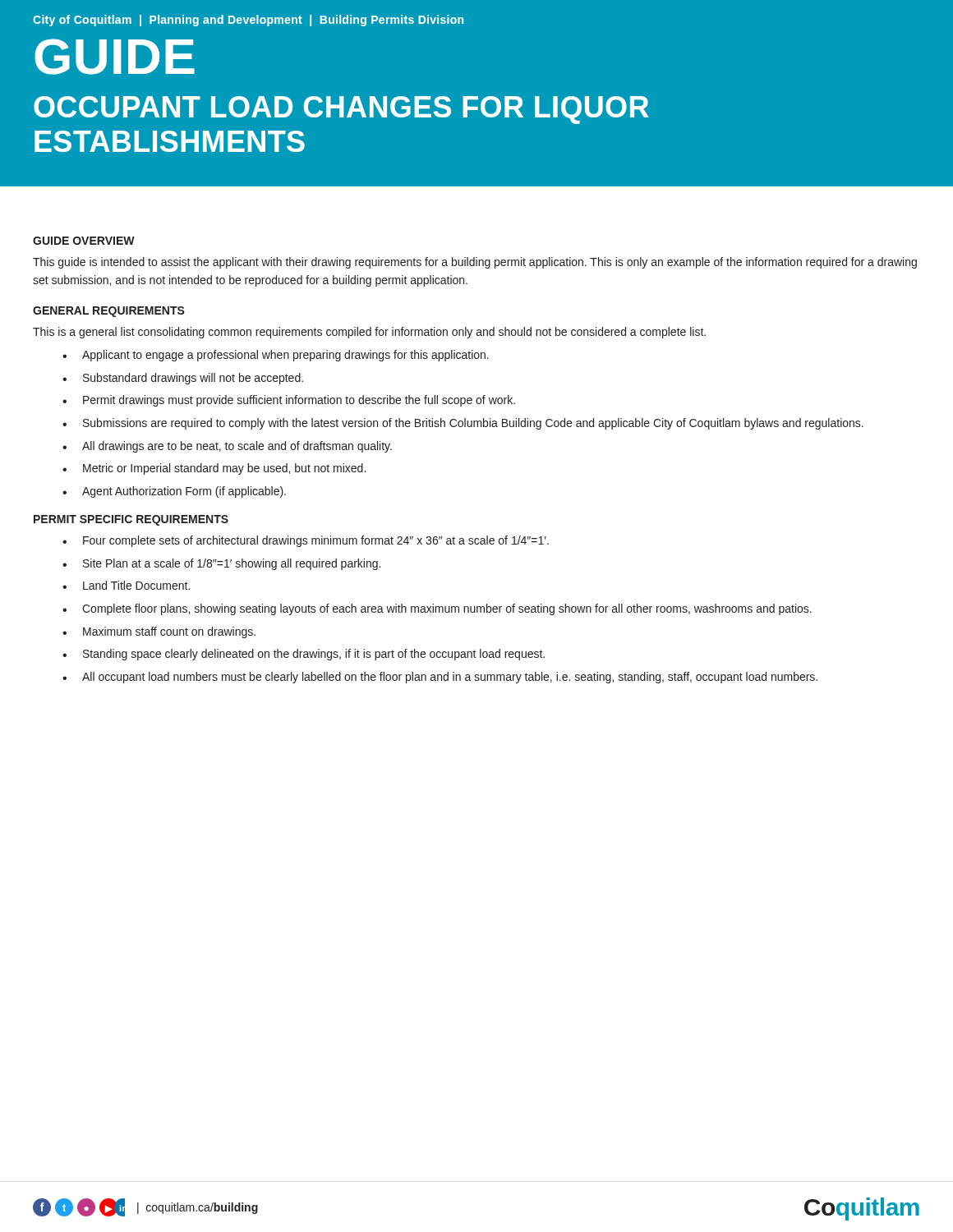Find the block on this page that starts "Four complete sets of"
The width and height of the screenshot is (953, 1232).
click(x=316, y=540)
